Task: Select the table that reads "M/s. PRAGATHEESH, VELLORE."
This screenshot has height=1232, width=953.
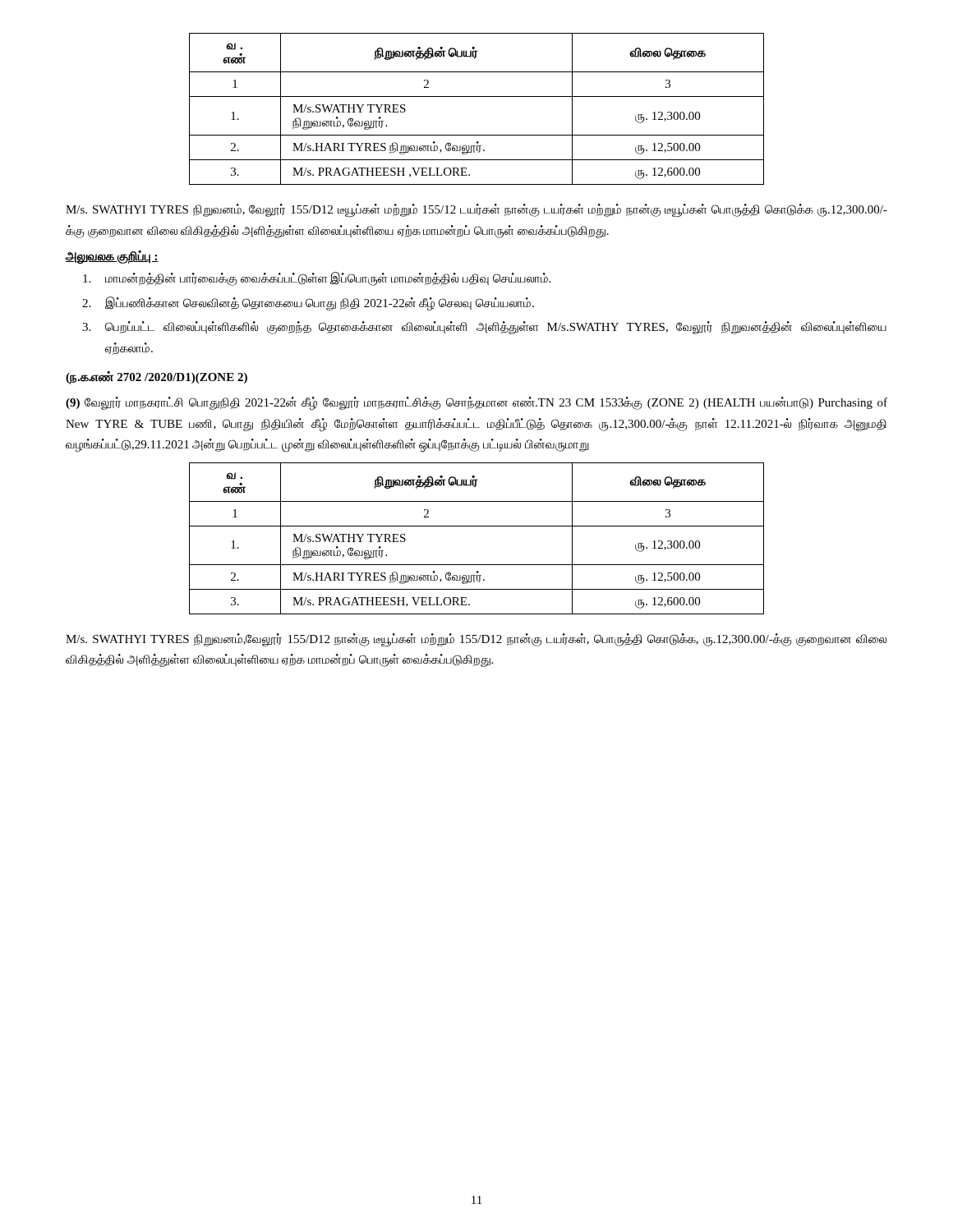Action: coord(476,538)
